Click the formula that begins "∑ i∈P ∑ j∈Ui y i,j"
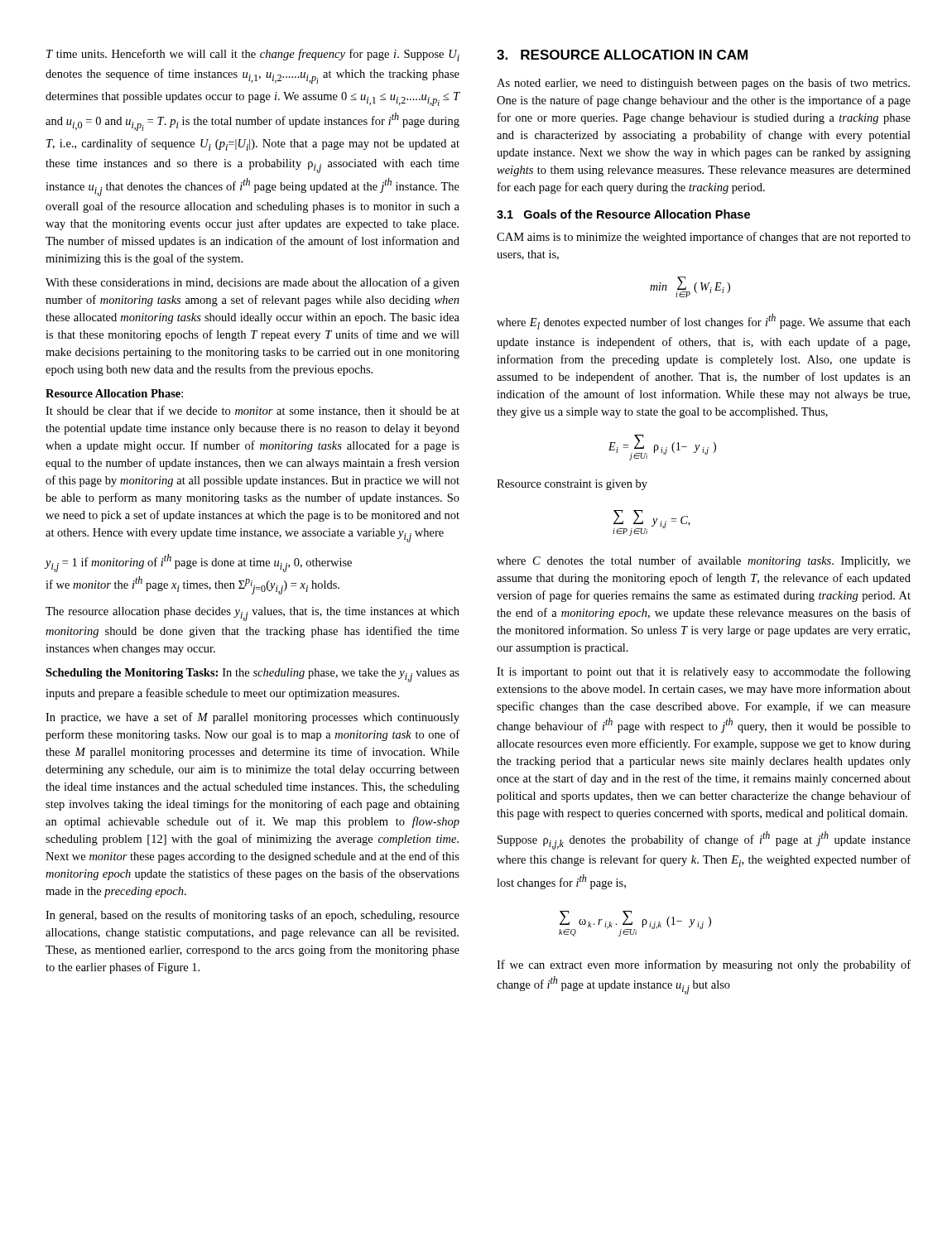Image resolution: width=952 pixels, height=1242 pixels. coord(704,520)
